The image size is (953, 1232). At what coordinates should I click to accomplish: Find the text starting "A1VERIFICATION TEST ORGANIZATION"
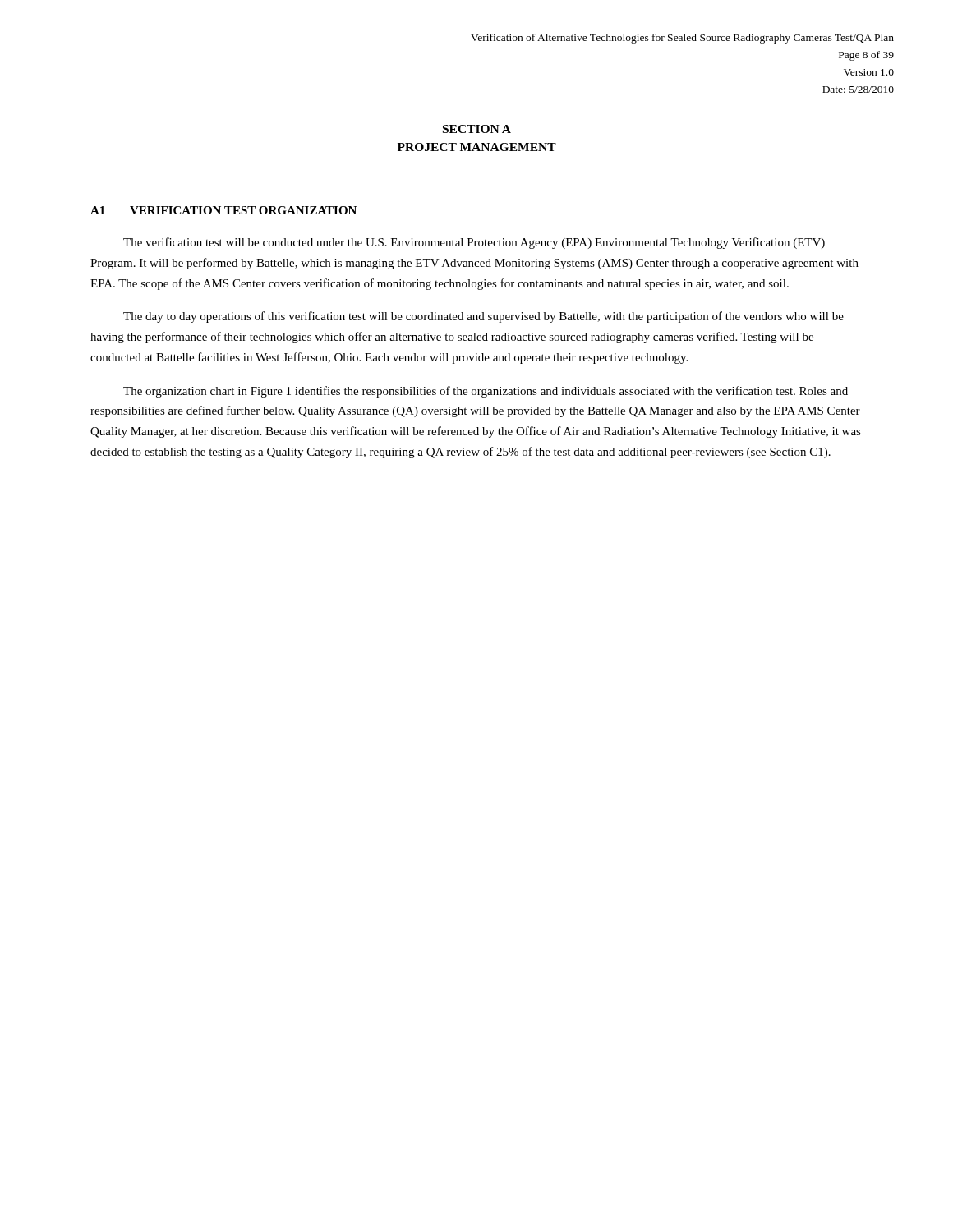224,211
